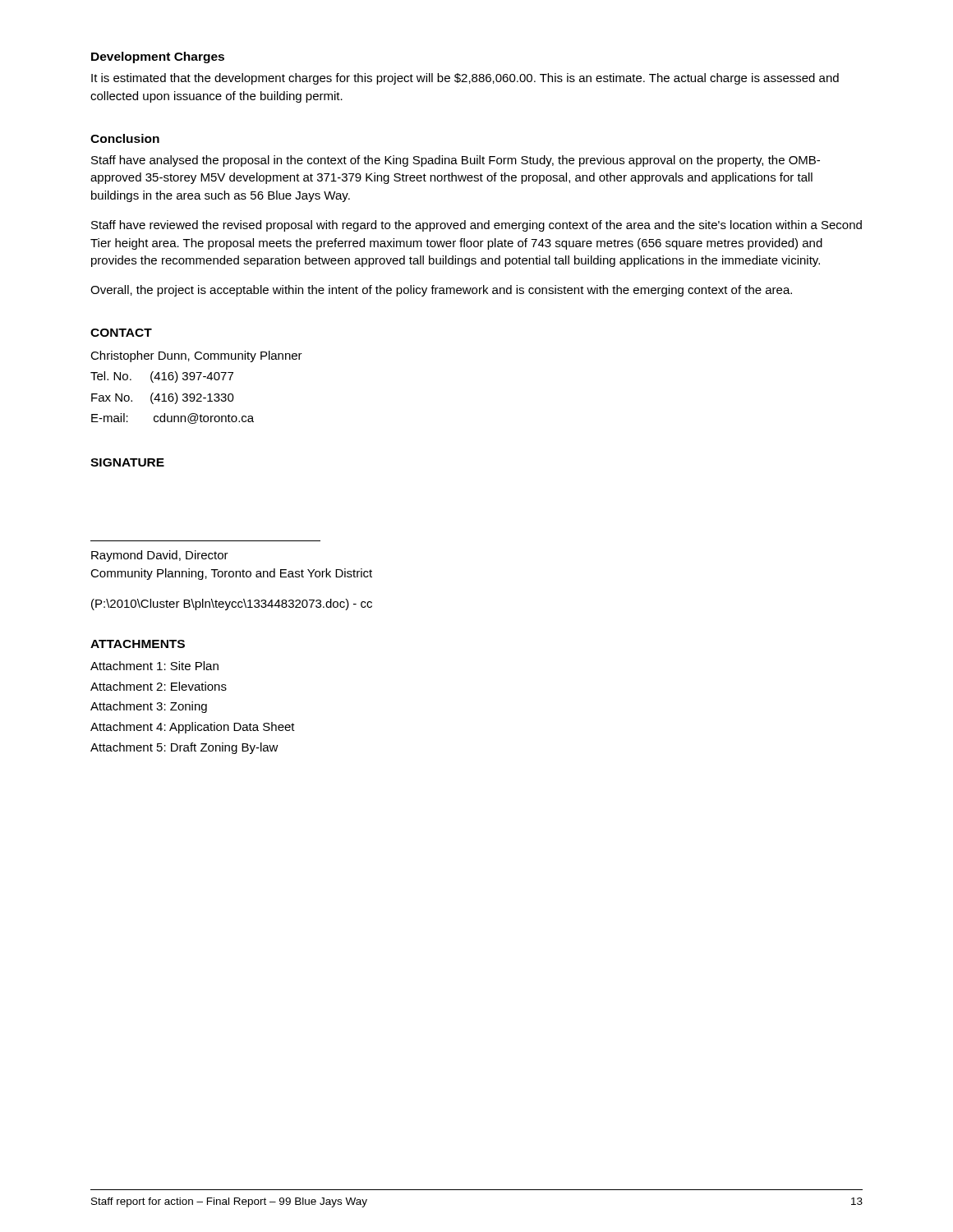Image resolution: width=953 pixels, height=1232 pixels.
Task: Click on the element starting "Development Charges"
Action: (x=158, y=56)
